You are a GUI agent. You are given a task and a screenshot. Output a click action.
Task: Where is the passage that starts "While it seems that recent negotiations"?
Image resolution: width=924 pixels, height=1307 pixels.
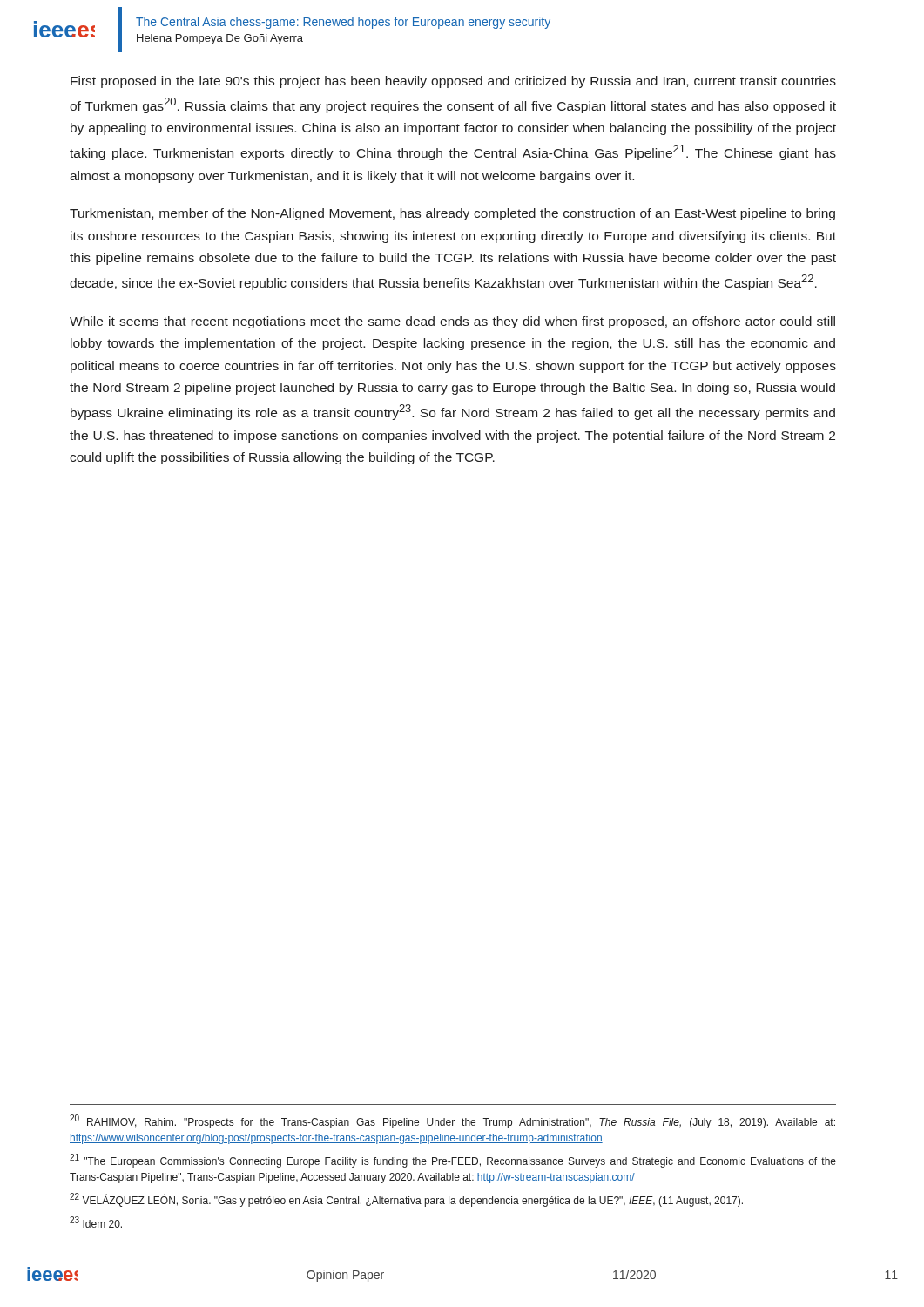click(x=453, y=389)
